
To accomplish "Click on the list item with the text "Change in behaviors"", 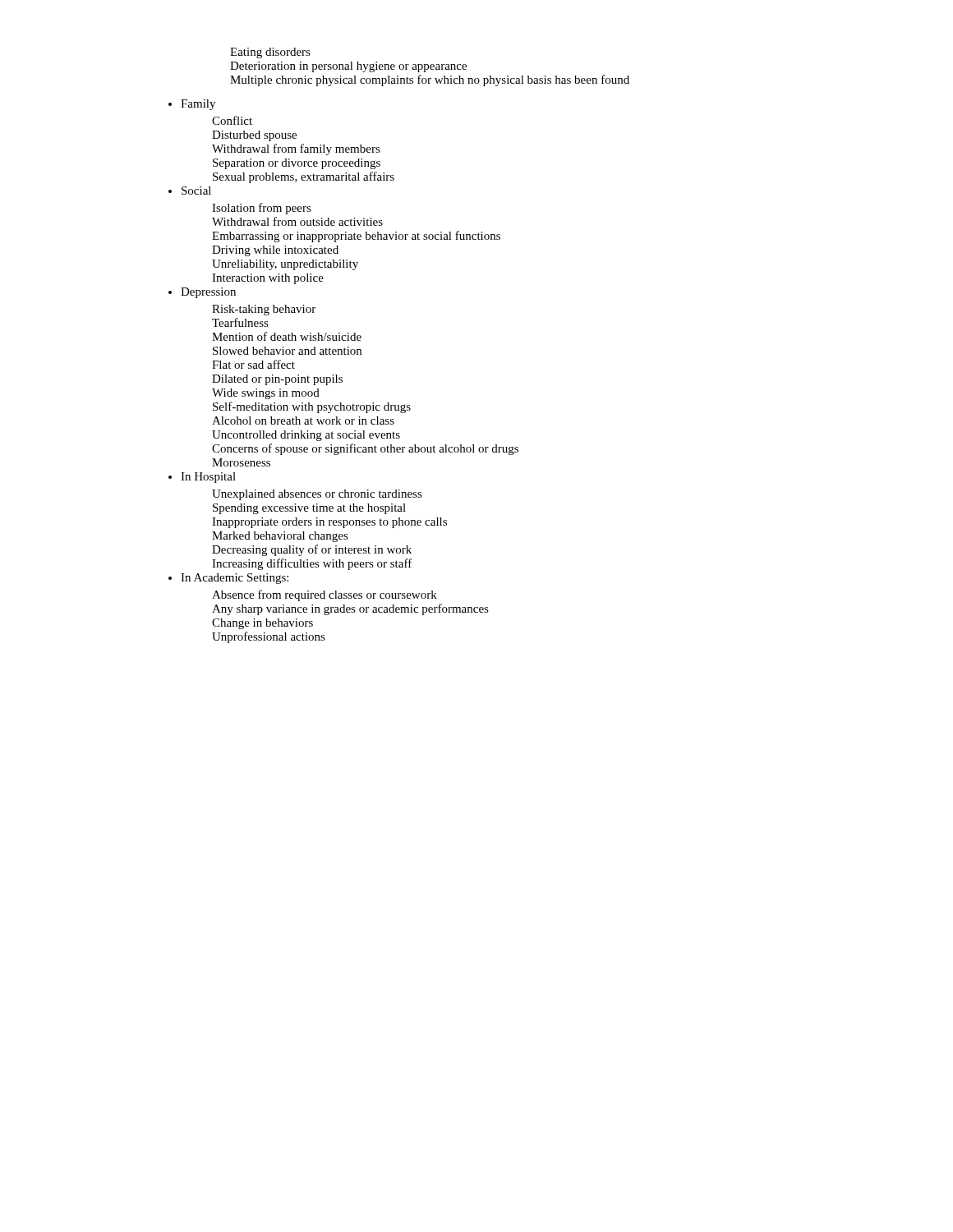I will (262, 624).
